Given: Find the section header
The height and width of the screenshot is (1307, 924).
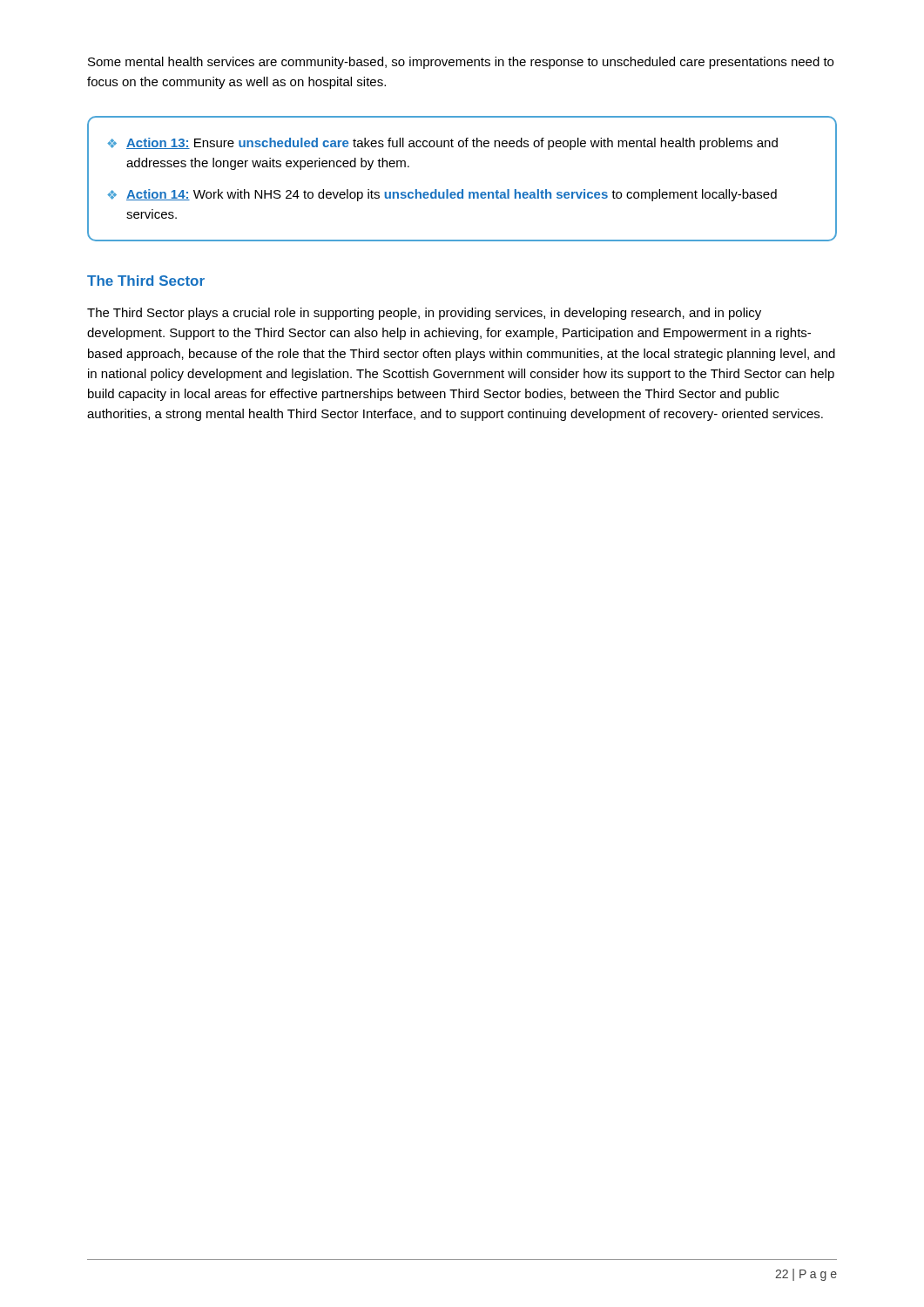Looking at the screenshot, I should click(146, 281).
